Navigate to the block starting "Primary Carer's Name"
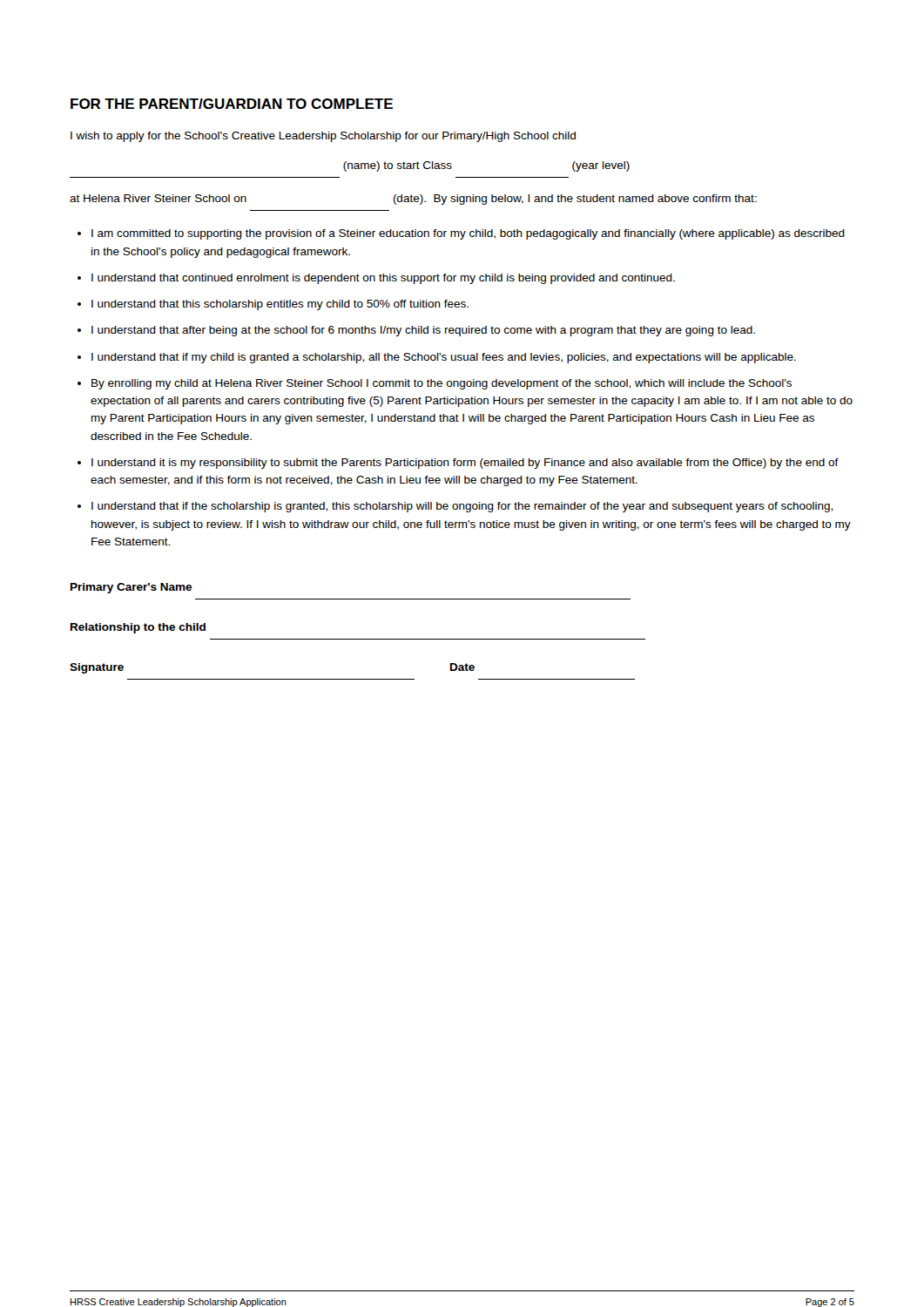The width and height of the screenshot is (924, 1307). tap(350, 587)
